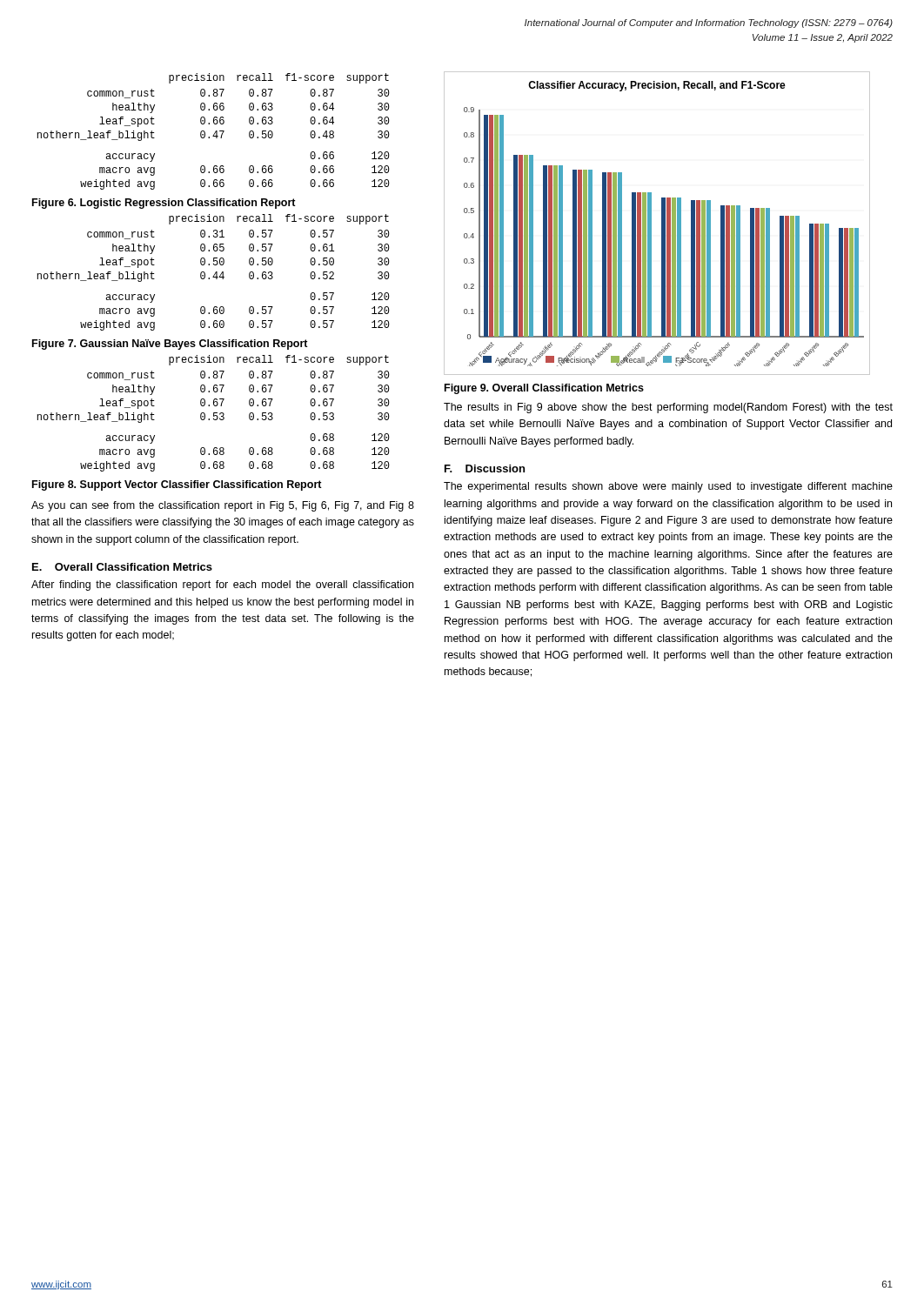This screenshot has width=924, height=1305.
Task: Point to the text block starting "E. Overall Classification Metrics"
Action: pos(122,567)
